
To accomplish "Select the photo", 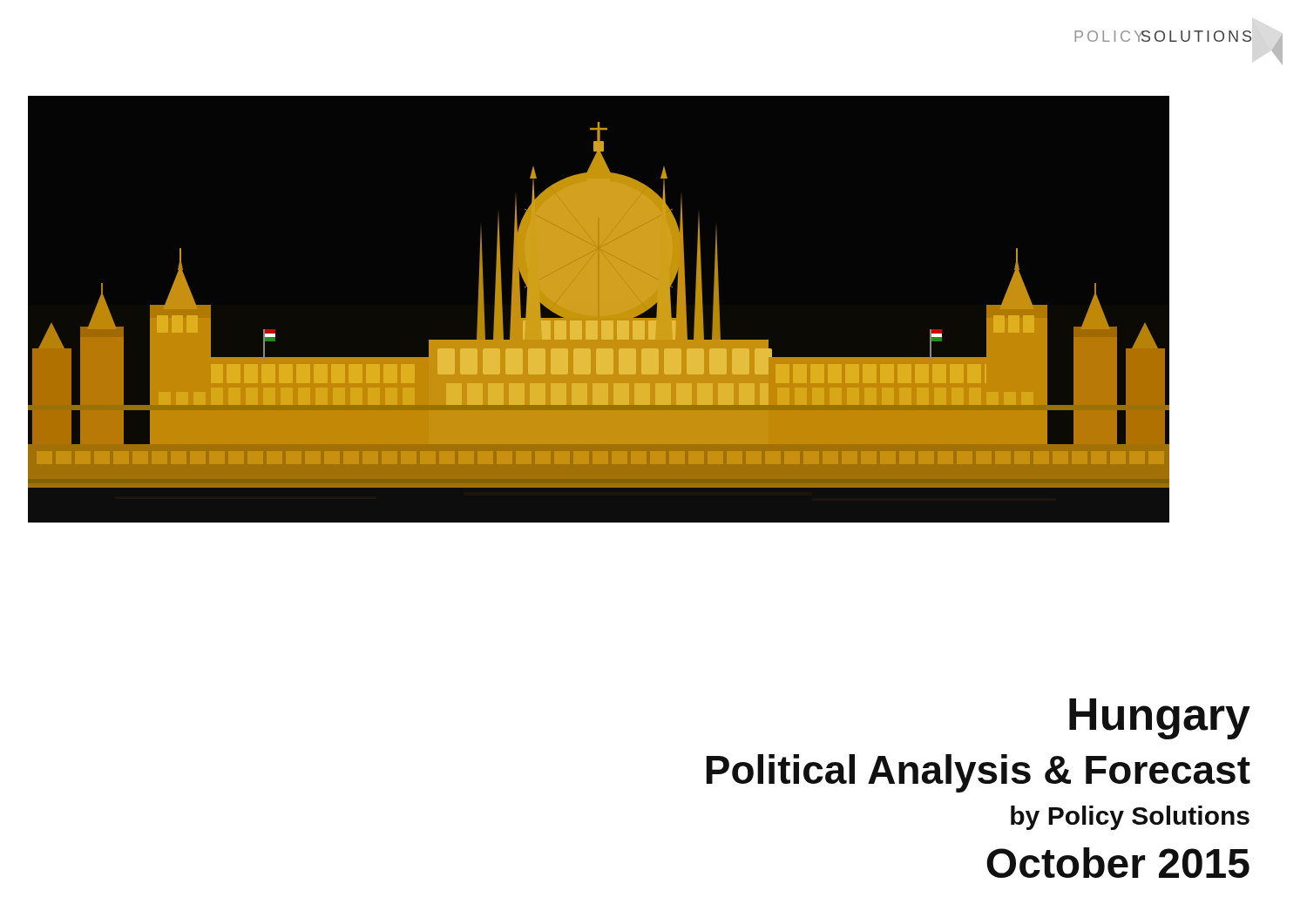I will (599, 309).
